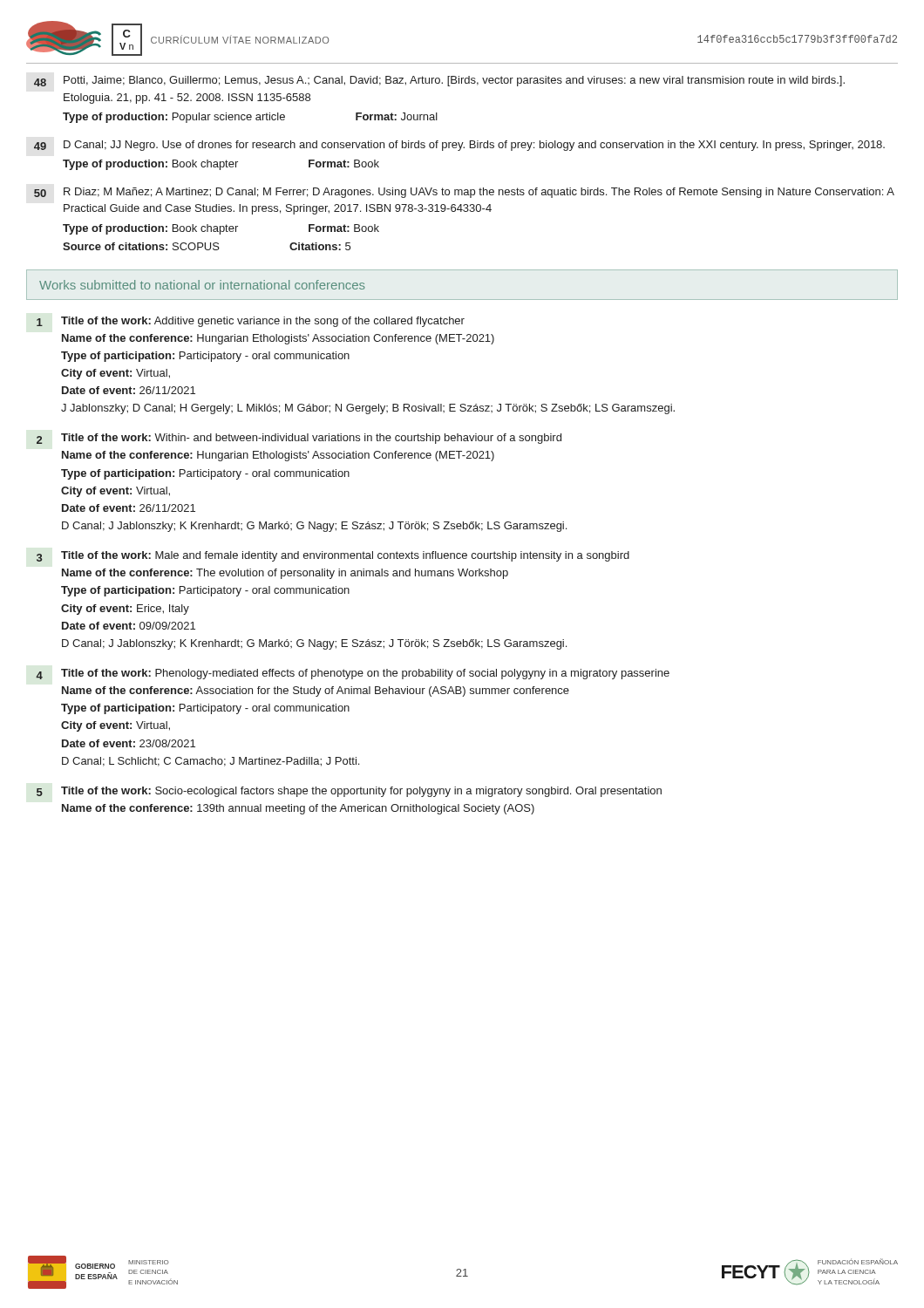Navigate to the region starting "50 R Diaz; M Mañez; A"
The height and width of the screenshot is (1308, 924).
[462, 219]
